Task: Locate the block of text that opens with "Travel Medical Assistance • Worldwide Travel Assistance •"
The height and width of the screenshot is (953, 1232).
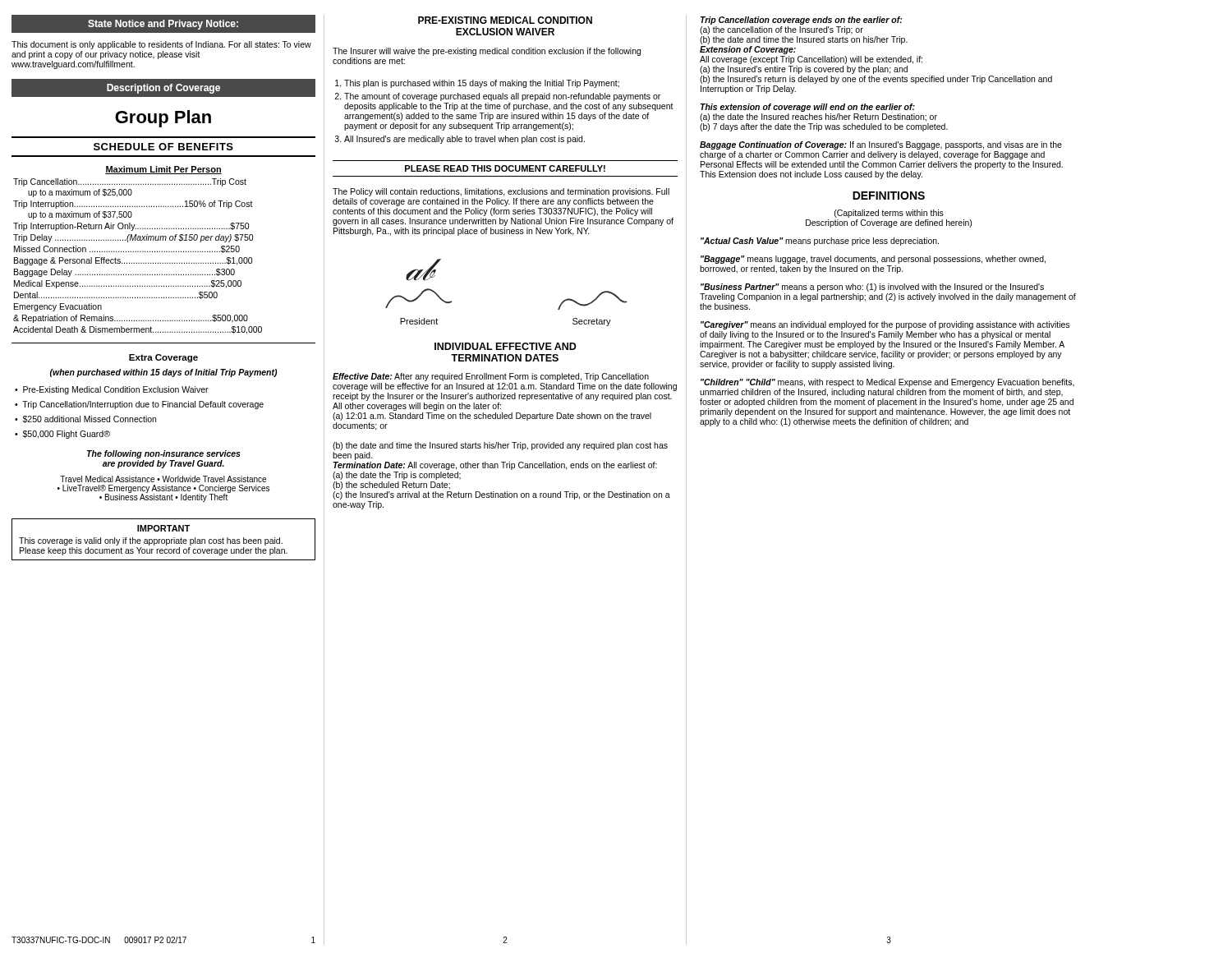Action: [163, 488]
